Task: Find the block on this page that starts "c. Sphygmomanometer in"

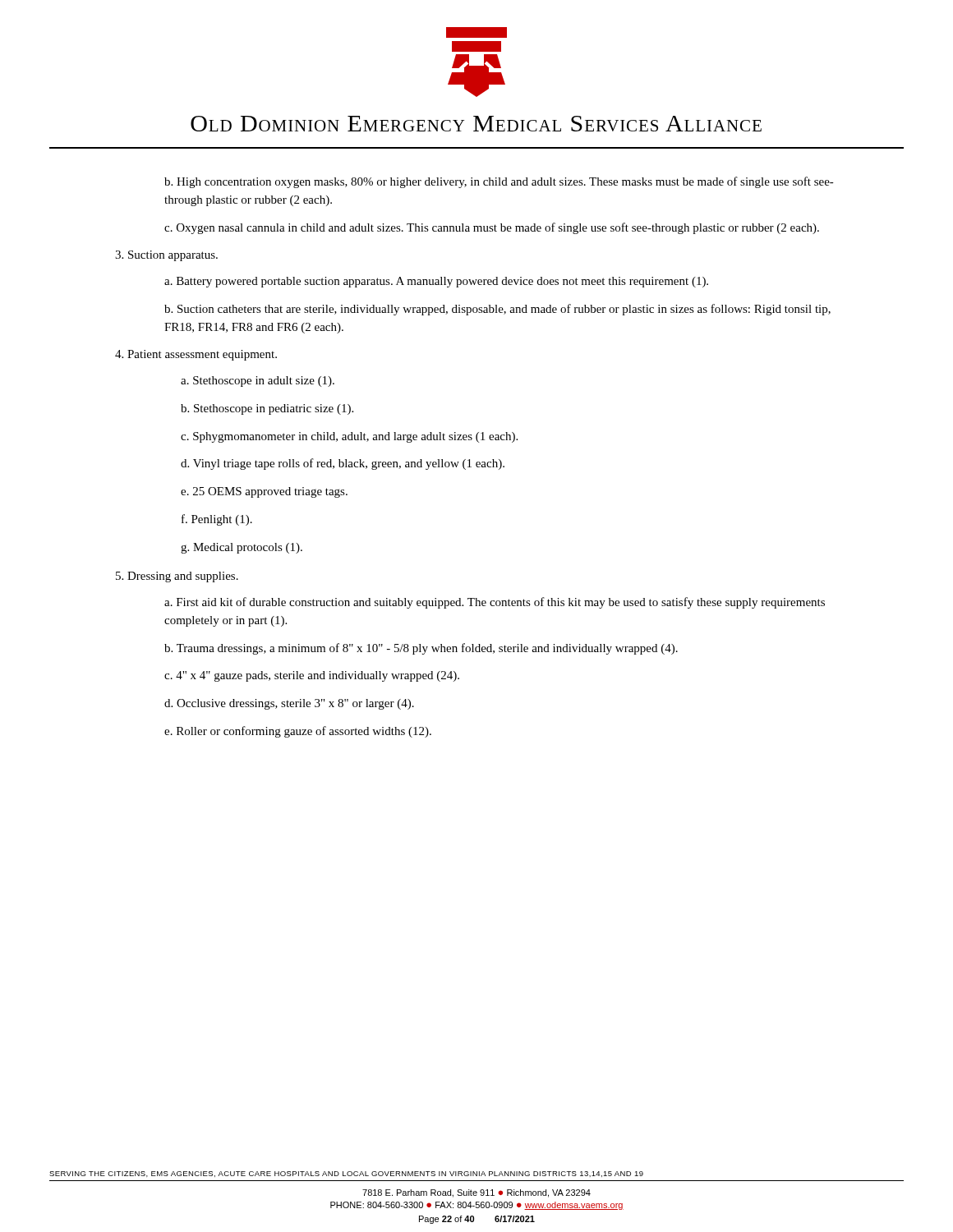Action: [350, 436]
